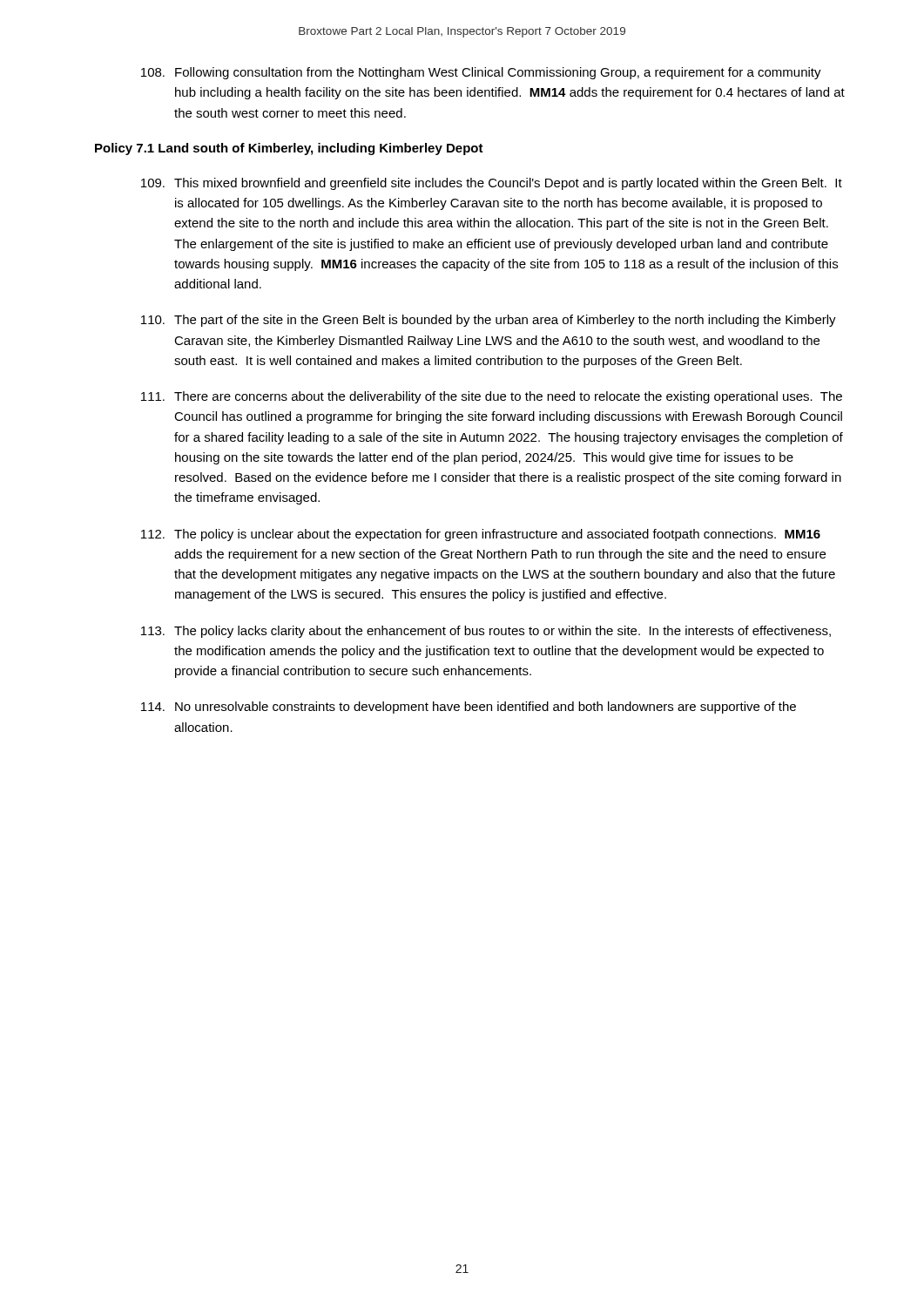924x1307 pixels.
Task: Point to the section header beginning "Policy 7.1 Land"
Action: tap(288, 147)
